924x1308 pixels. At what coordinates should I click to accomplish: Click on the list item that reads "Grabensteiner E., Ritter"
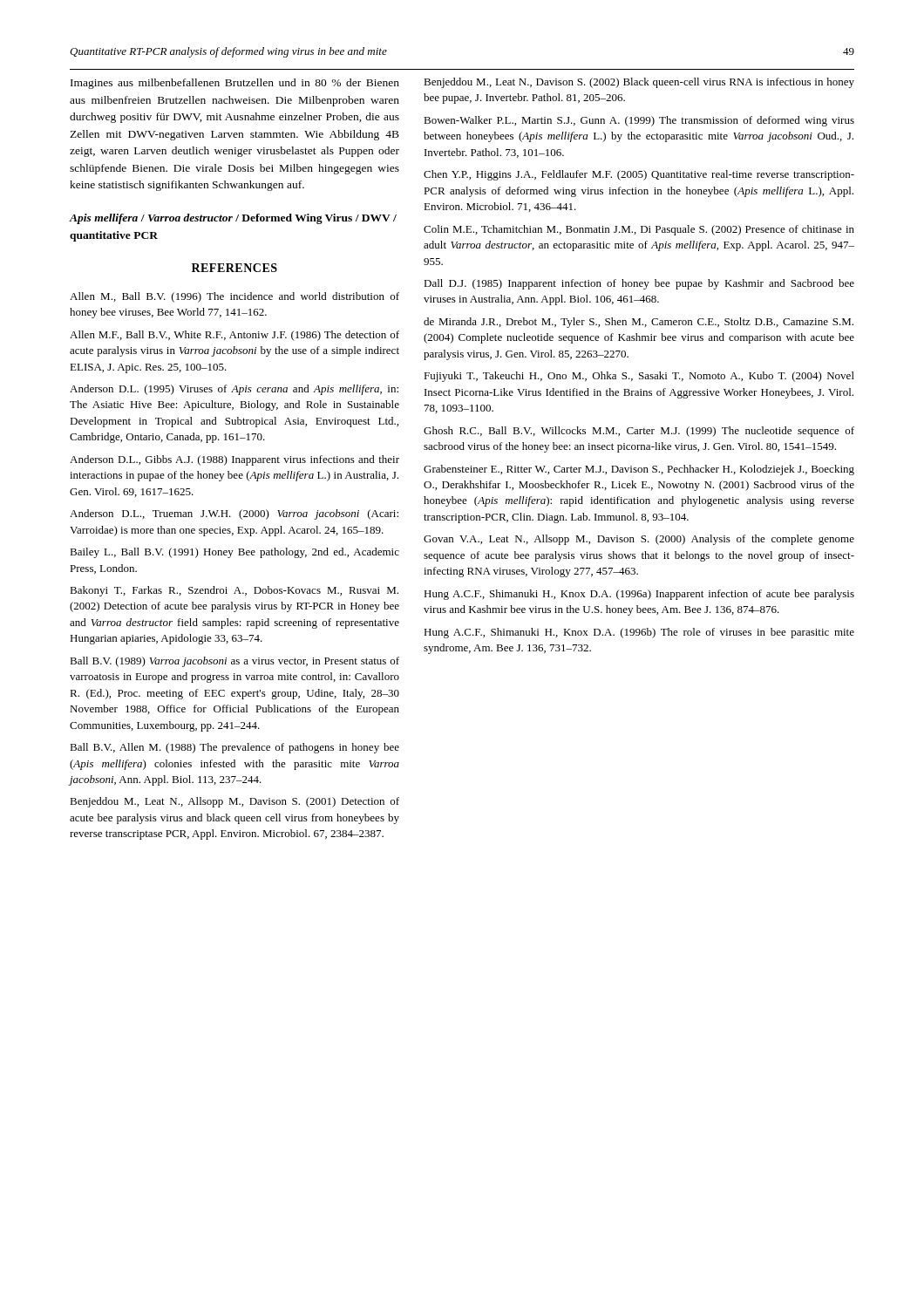point(639,492)
